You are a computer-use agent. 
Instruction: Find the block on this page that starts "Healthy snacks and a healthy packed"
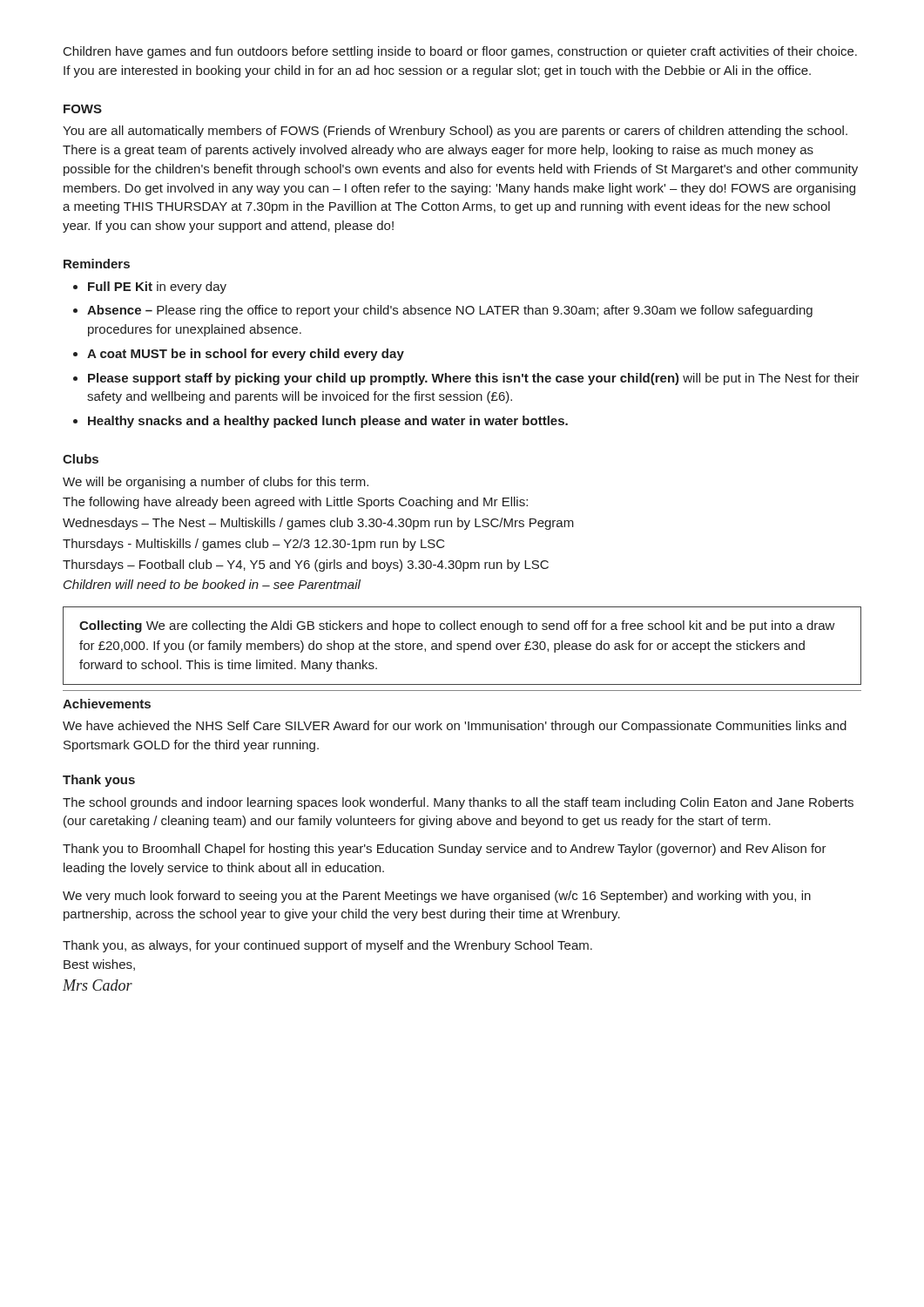tap(328, 420)
